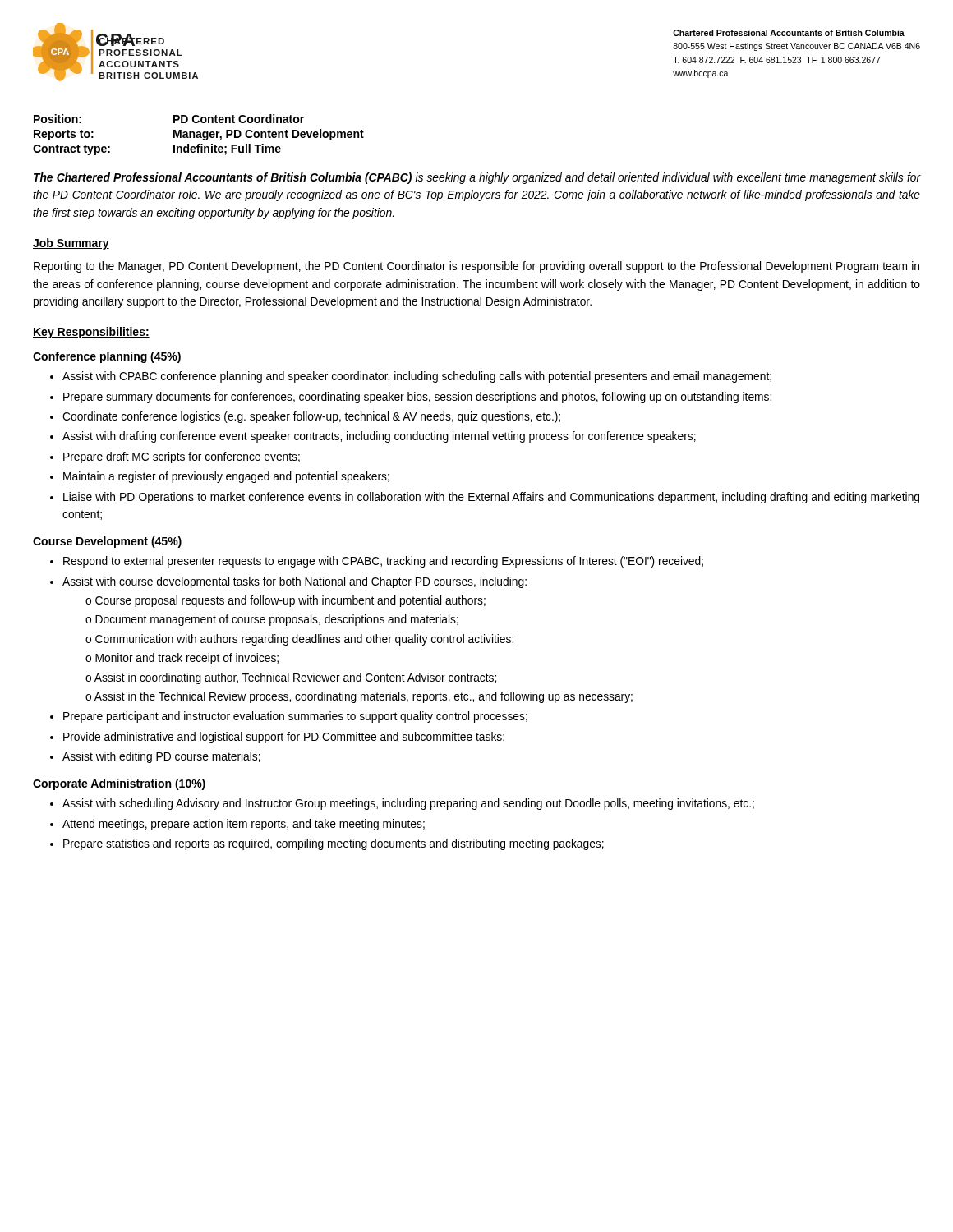This screenshot has height=1232, width=953.
Task: Point to the block starting "Assist with course"
Action: point(491,641)
